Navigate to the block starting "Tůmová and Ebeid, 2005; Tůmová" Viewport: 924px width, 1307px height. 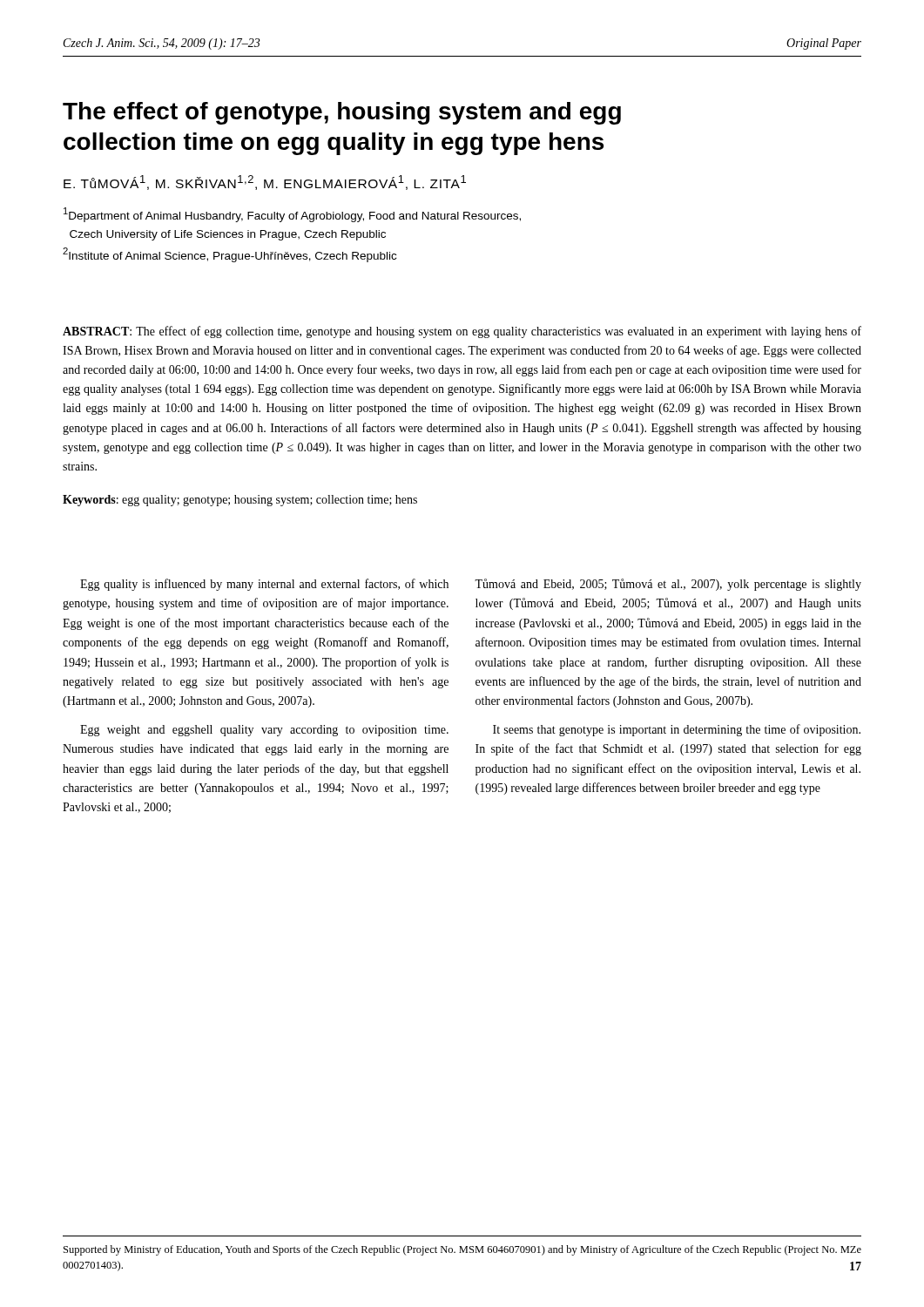(668, 687)
